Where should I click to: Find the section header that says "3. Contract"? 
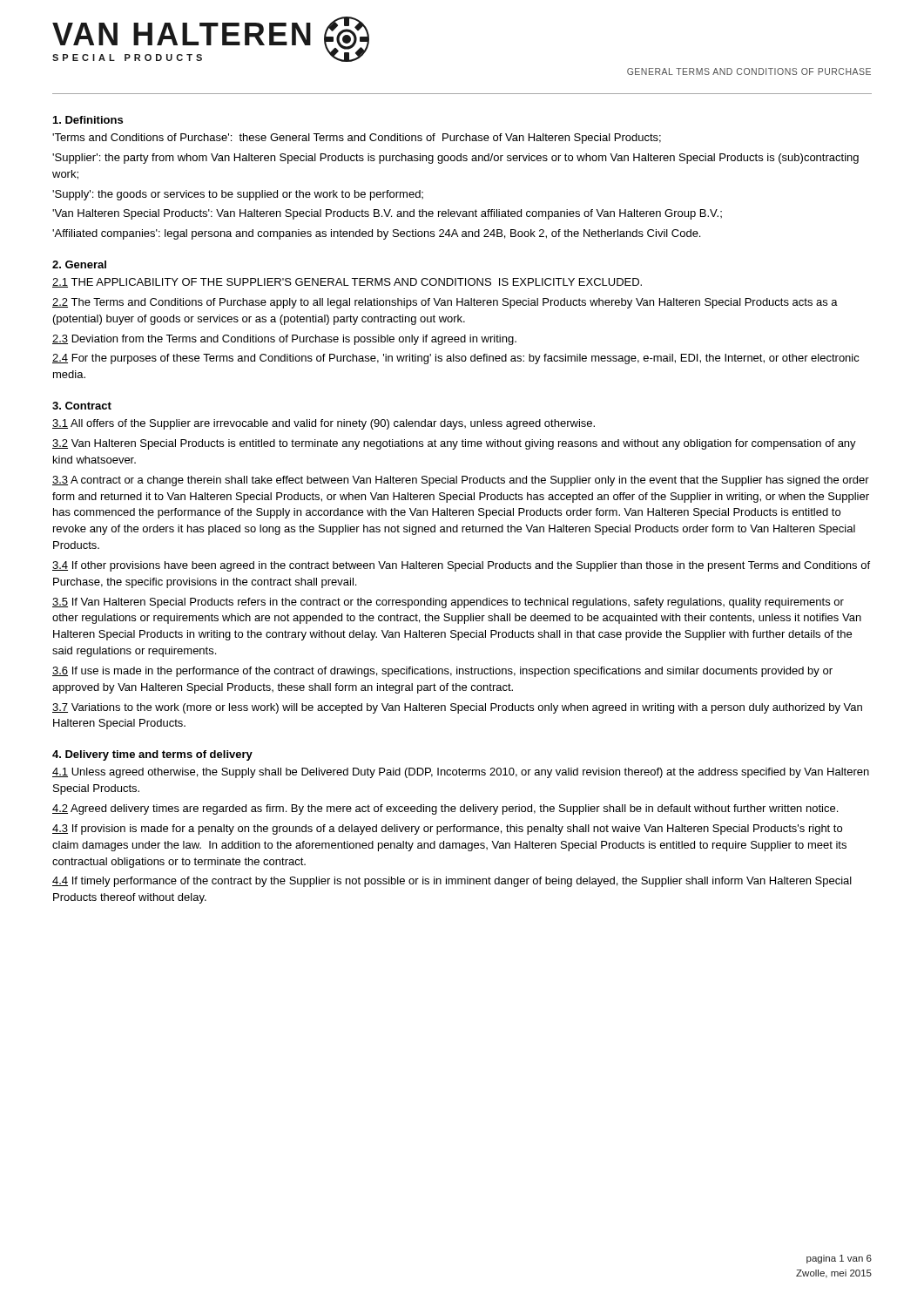point(82,406)
